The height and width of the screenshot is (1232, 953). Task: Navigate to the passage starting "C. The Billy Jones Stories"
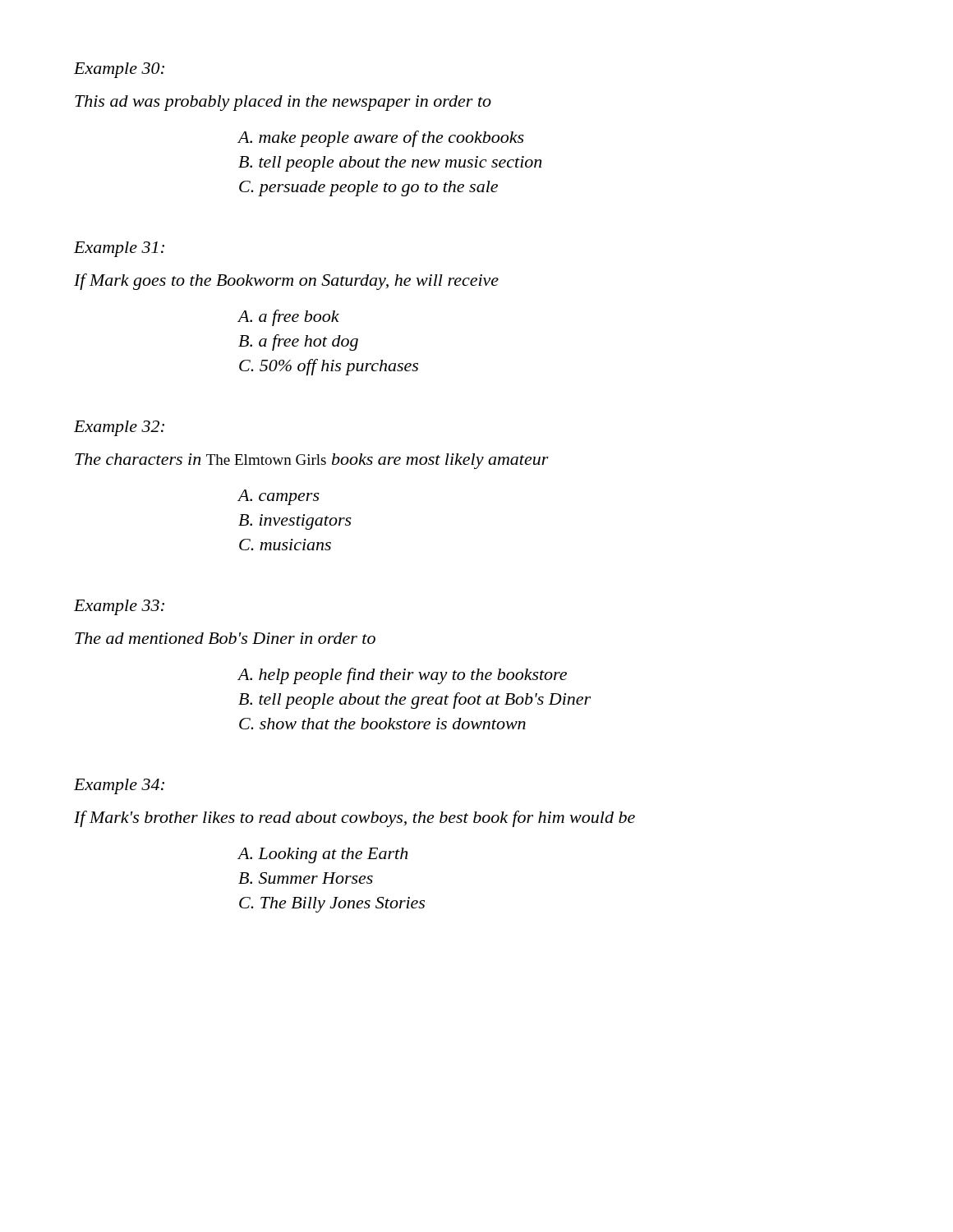332,905
